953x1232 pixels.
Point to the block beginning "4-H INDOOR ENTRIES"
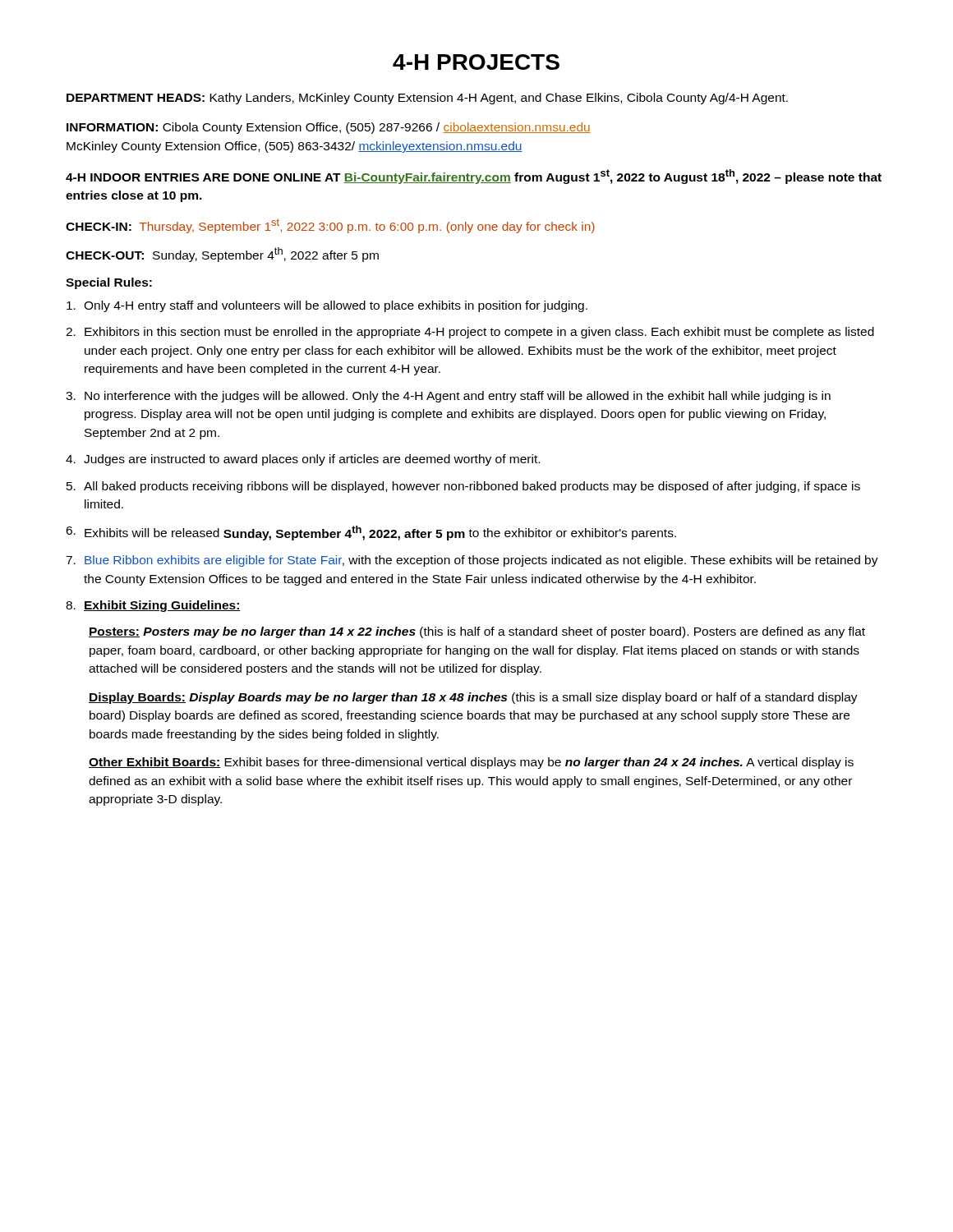coord(474,184)
